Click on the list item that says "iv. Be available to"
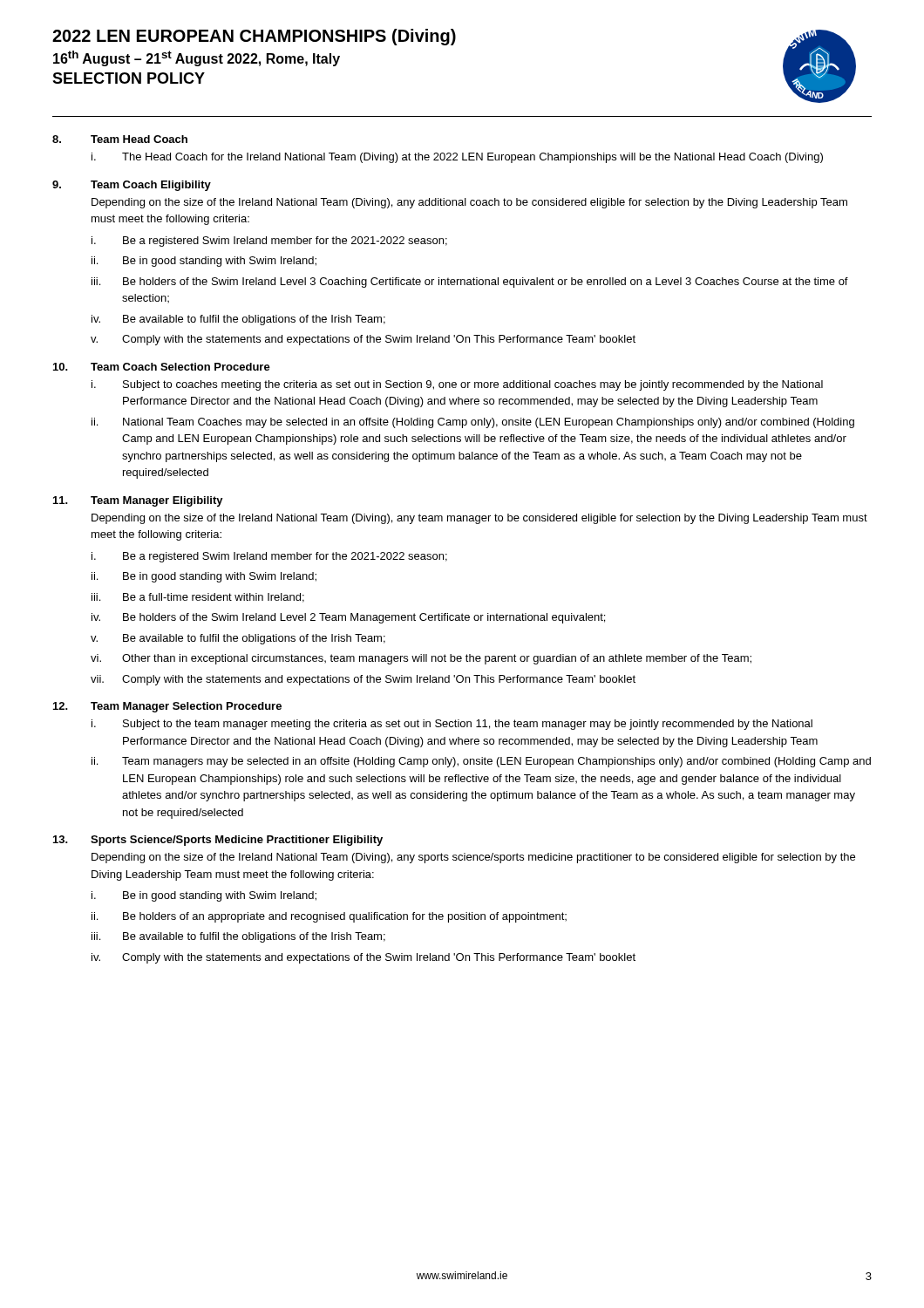 click(238, 320)
